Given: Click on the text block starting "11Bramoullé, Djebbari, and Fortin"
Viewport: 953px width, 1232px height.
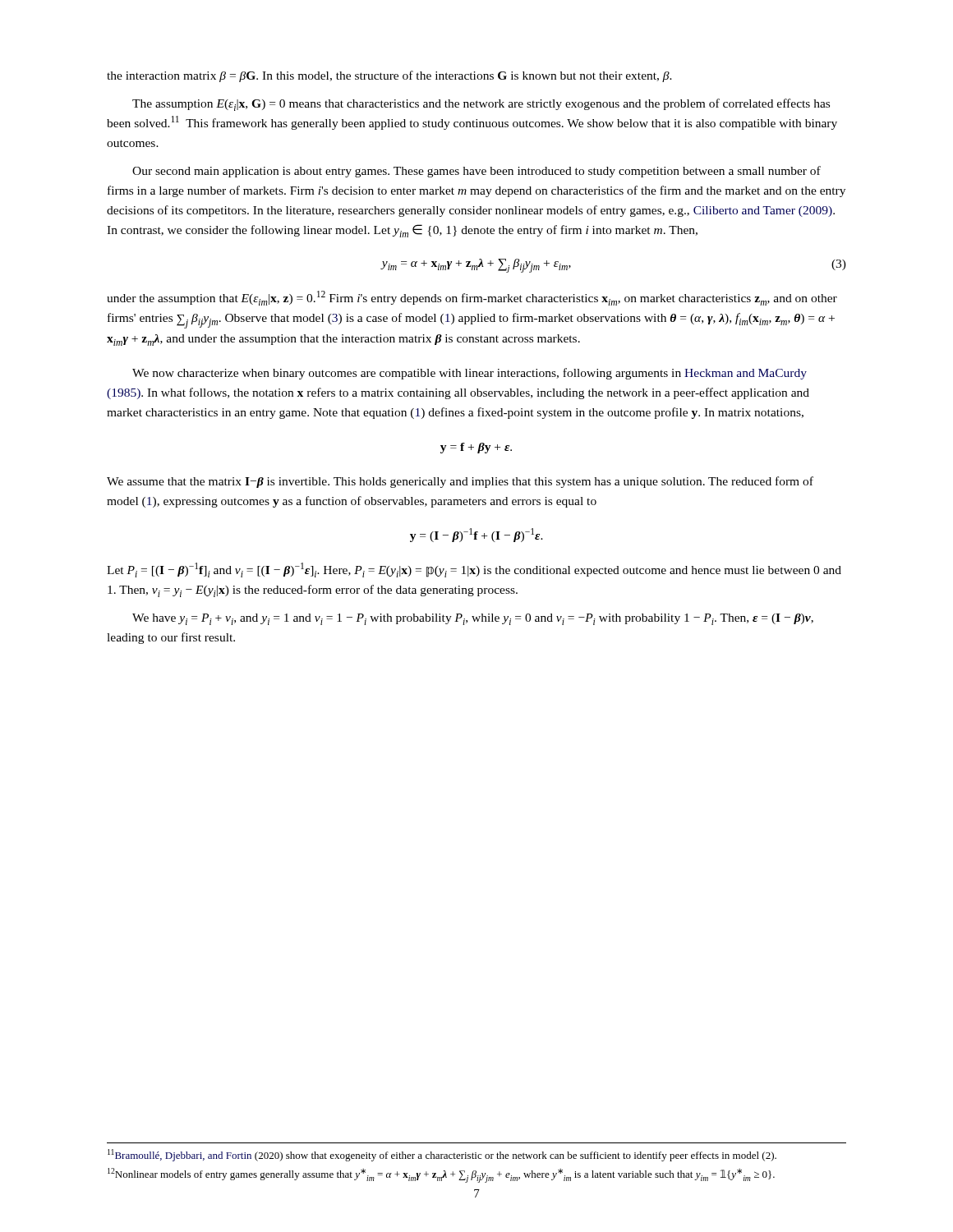Looking at the screenshot, I should tap(442, 1155).
